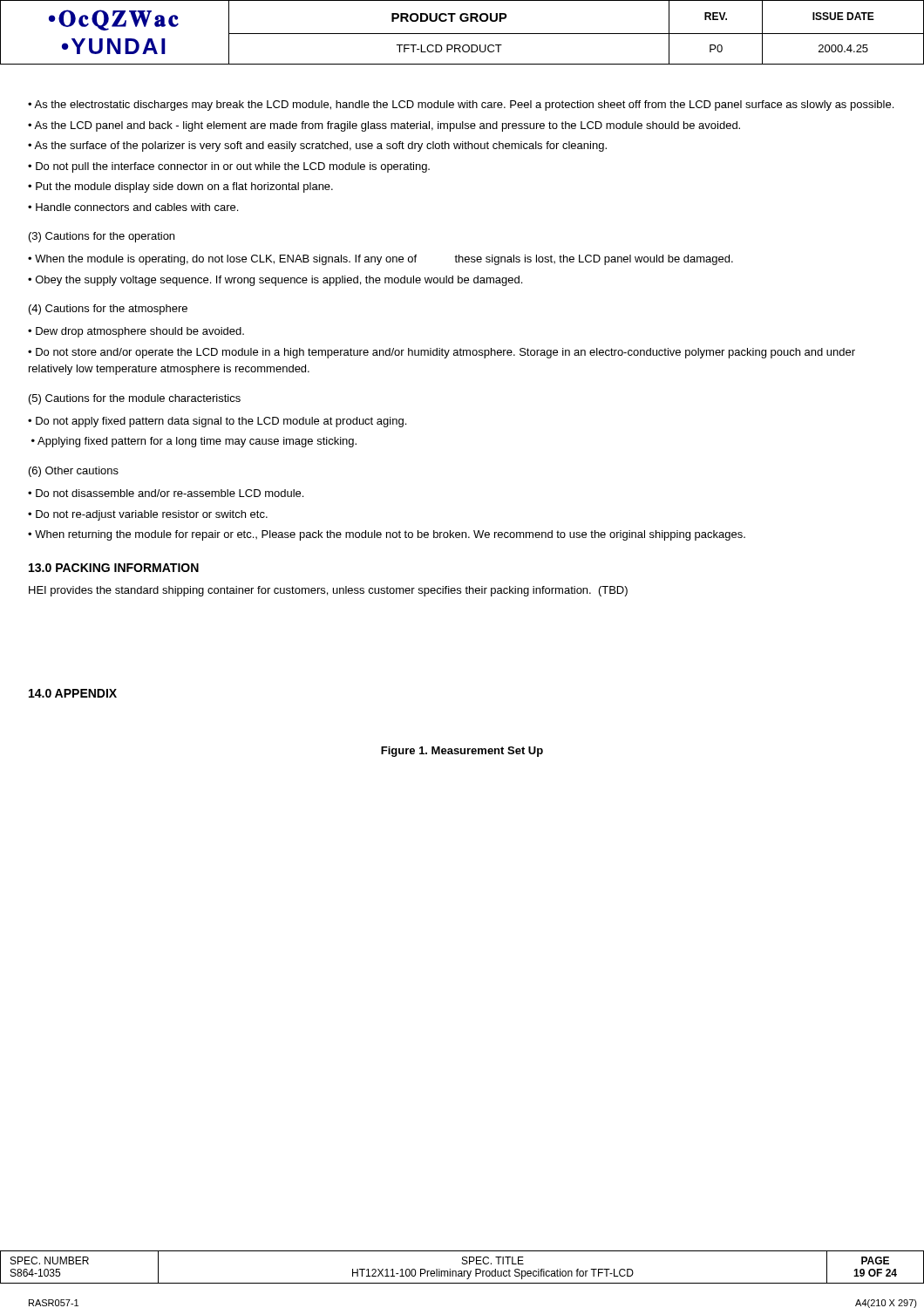Point to the text starting "• Put the"
This screenshot has height=1308, width=924.
click(181, 186)
